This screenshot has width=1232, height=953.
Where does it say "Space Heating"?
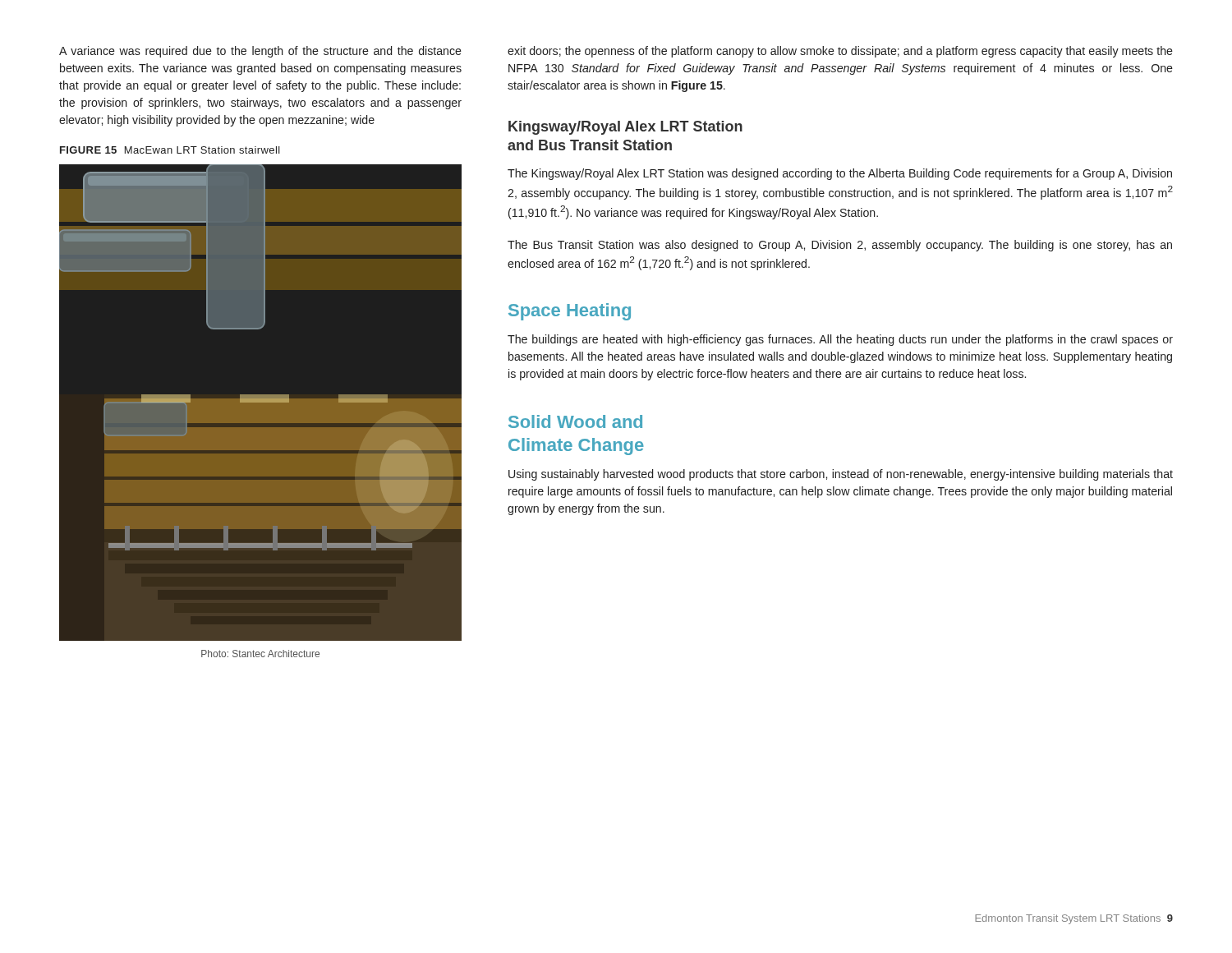[570, 310]
